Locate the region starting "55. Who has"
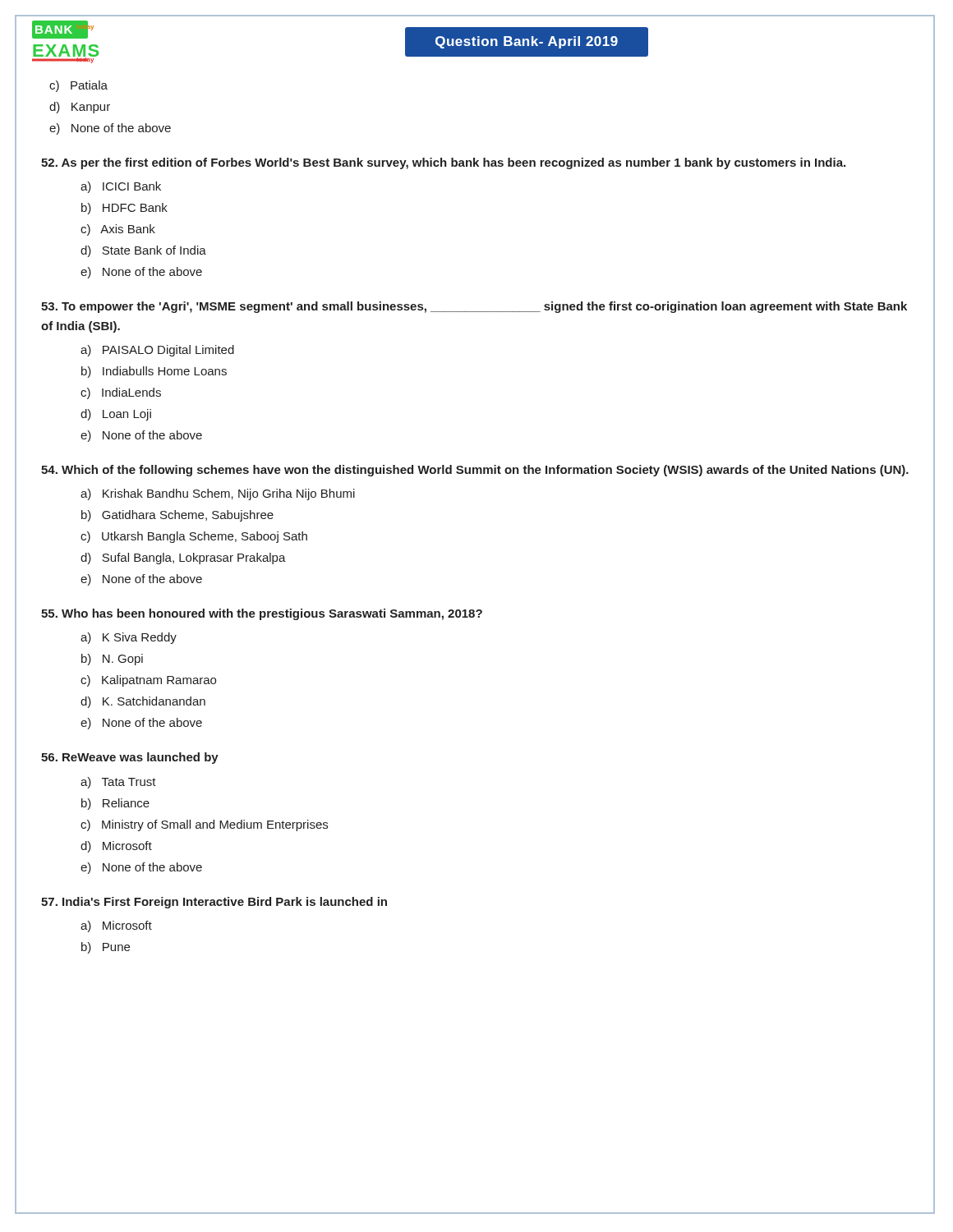Image resolution: width=953 pixels, height=1232 pixels. pos(262,613)
